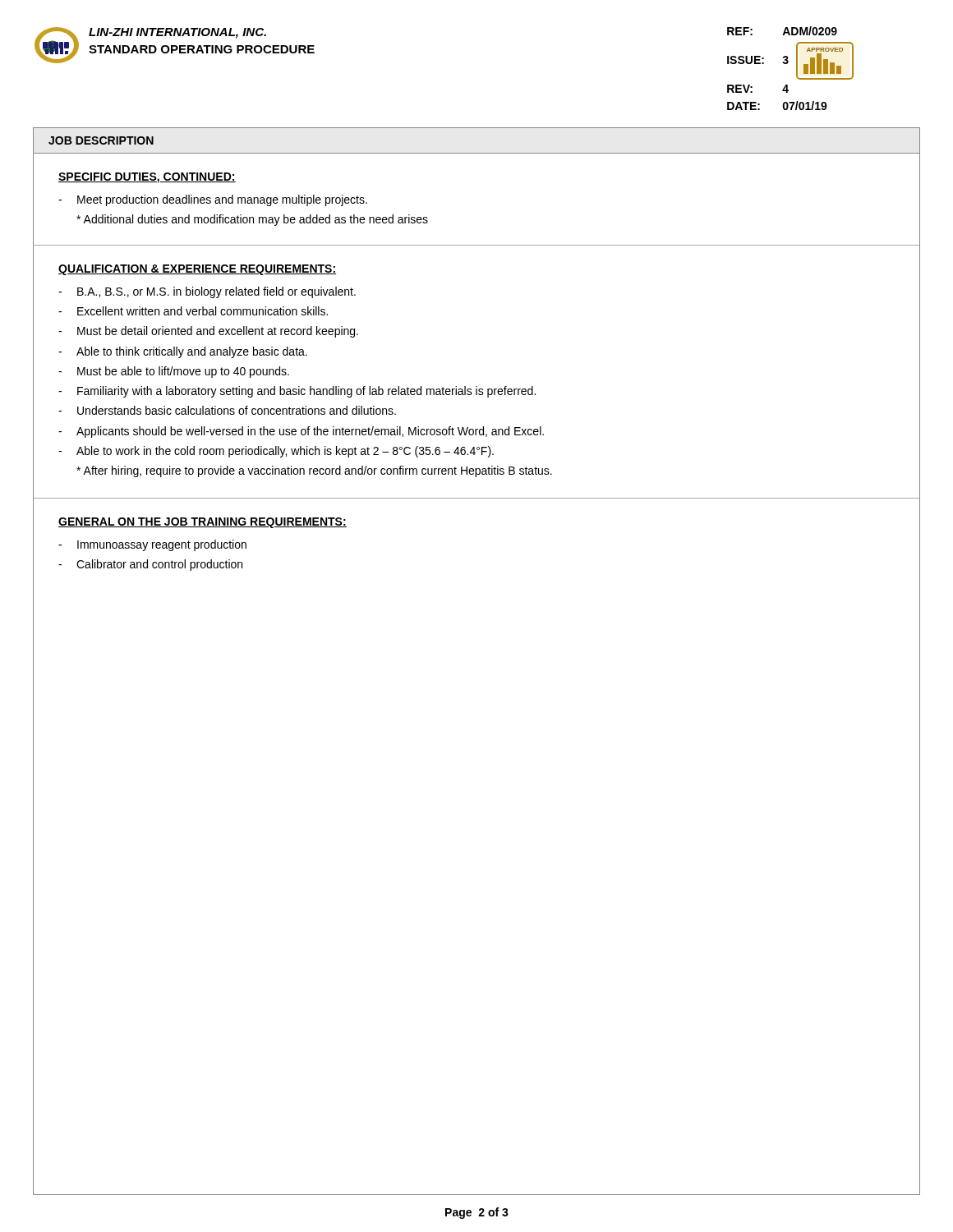Find the list item containing "After hiring, require to provide"

[x=315, y=471]
